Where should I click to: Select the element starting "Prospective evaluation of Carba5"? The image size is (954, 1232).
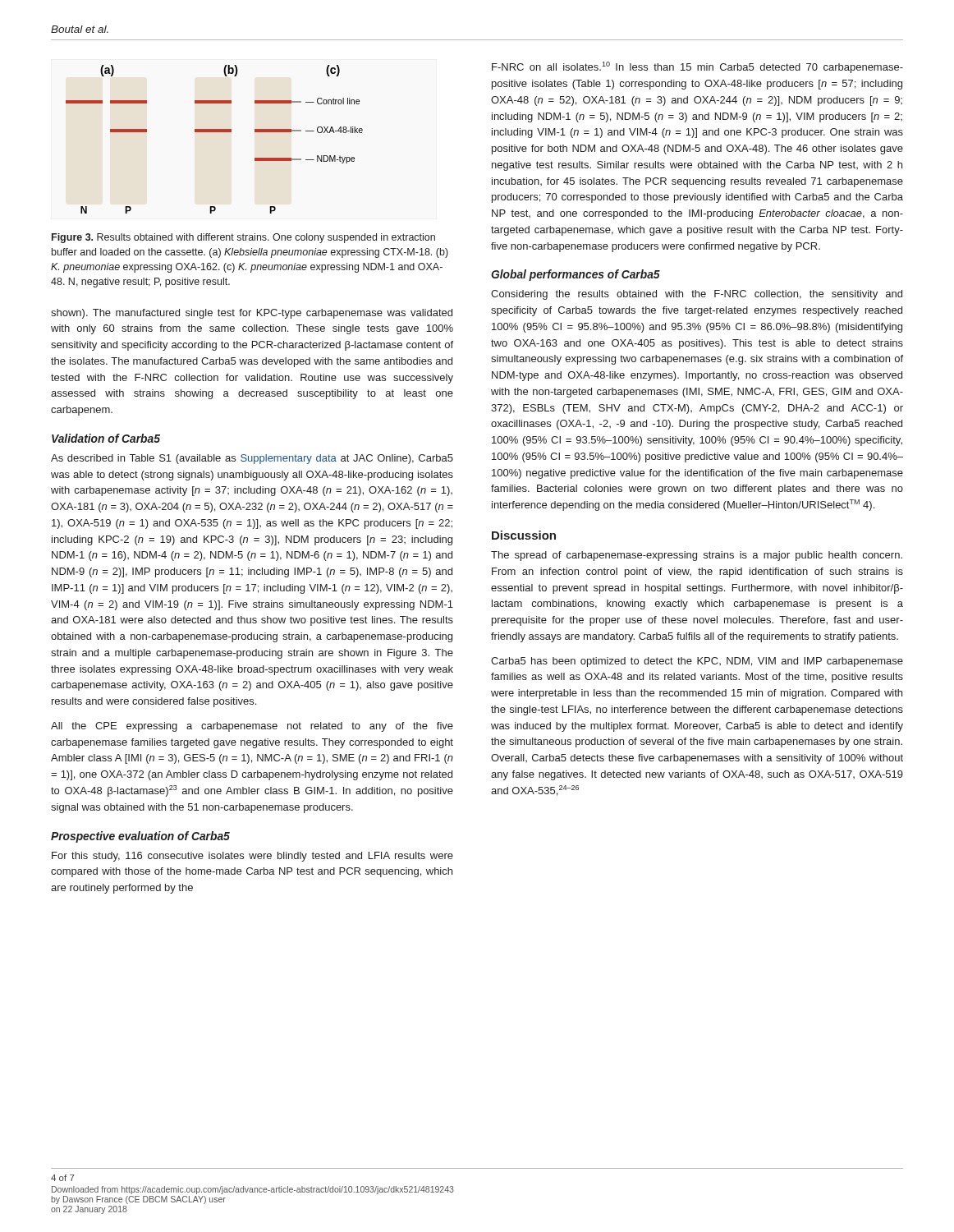tap(140, 836)
